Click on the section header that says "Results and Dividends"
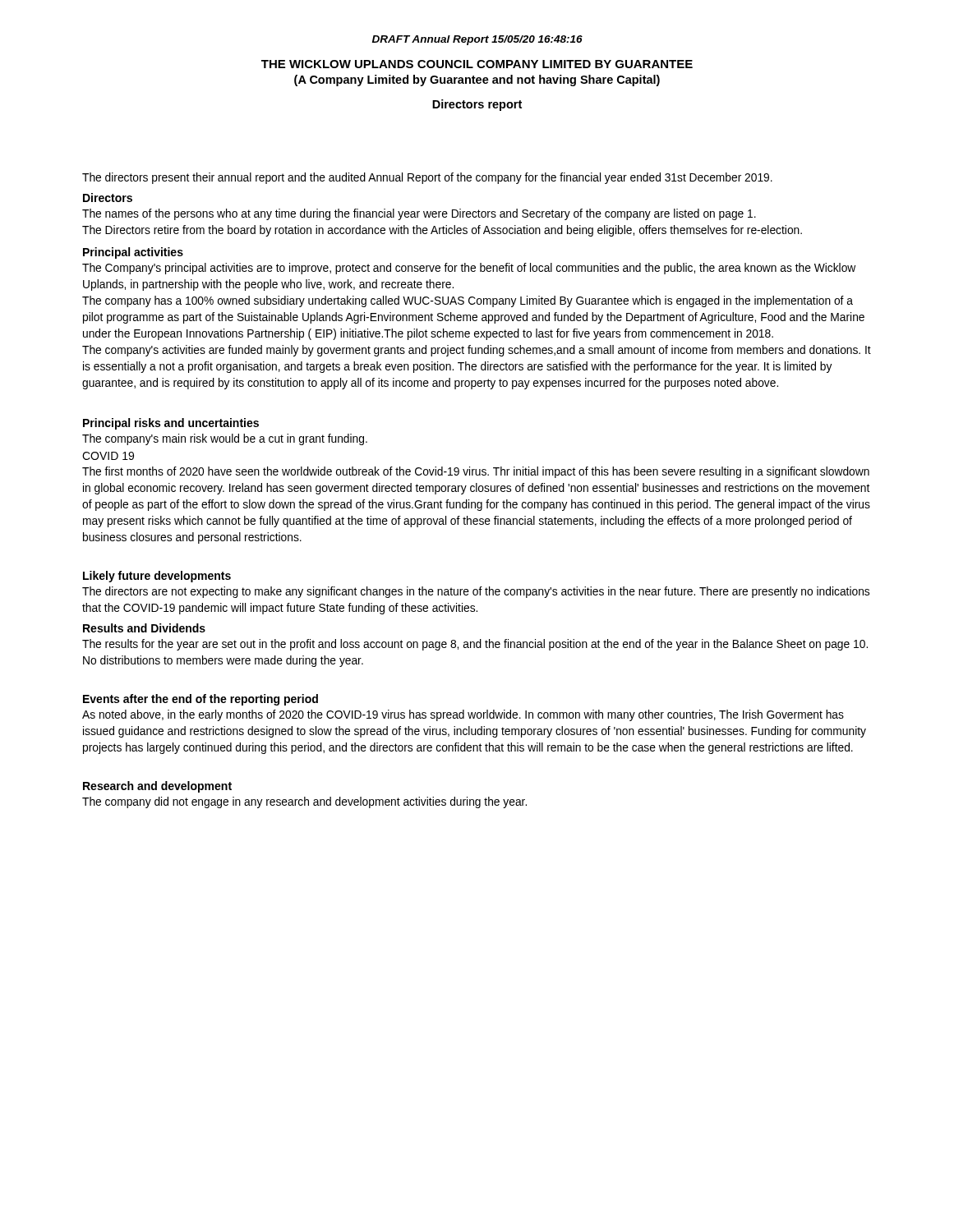Screen dimensions: 1232x954 pyautogui.click(x=144, y=628)
